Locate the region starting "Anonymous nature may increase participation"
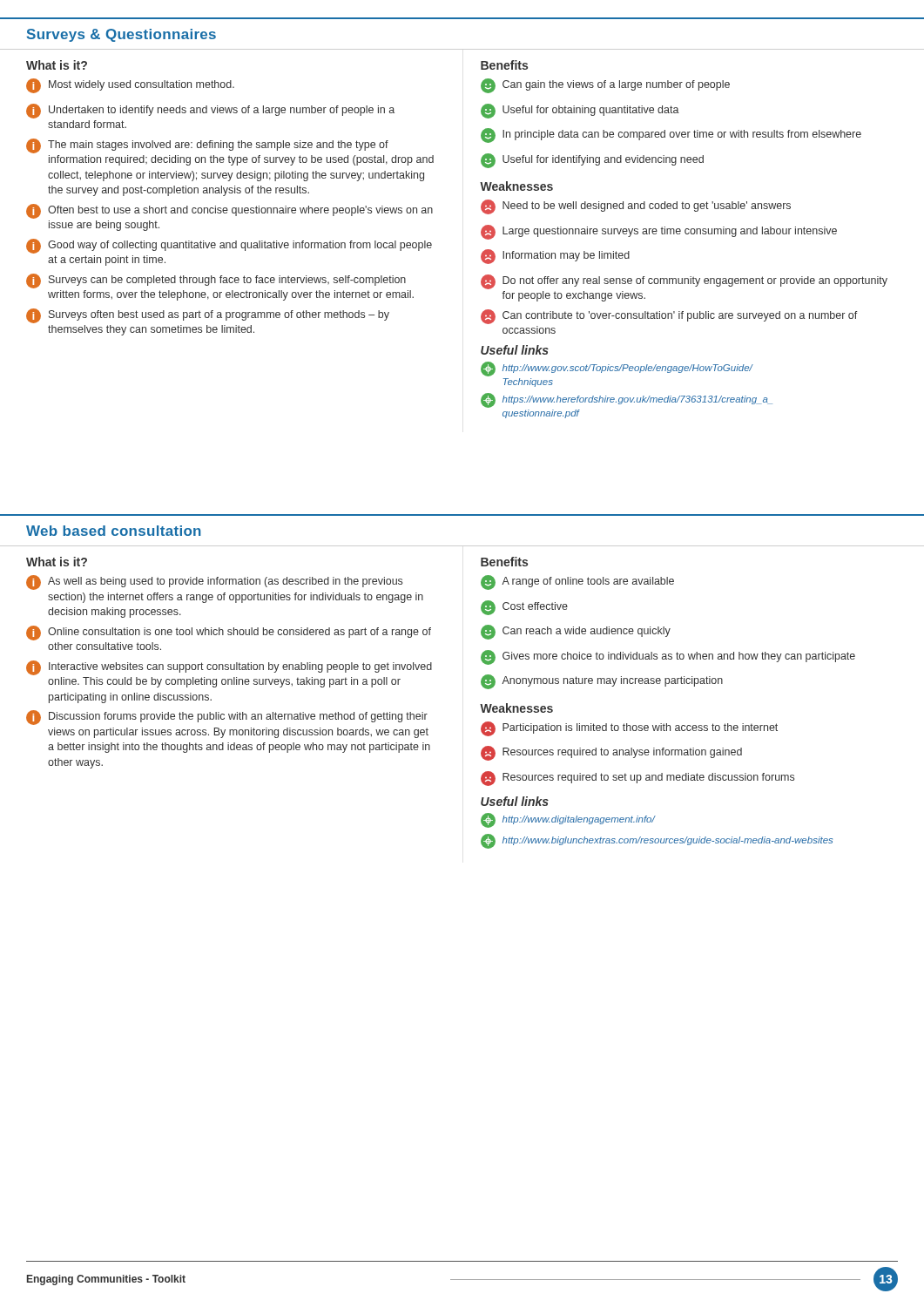Screen dimensions: 1307x924 tap(689, 684)
